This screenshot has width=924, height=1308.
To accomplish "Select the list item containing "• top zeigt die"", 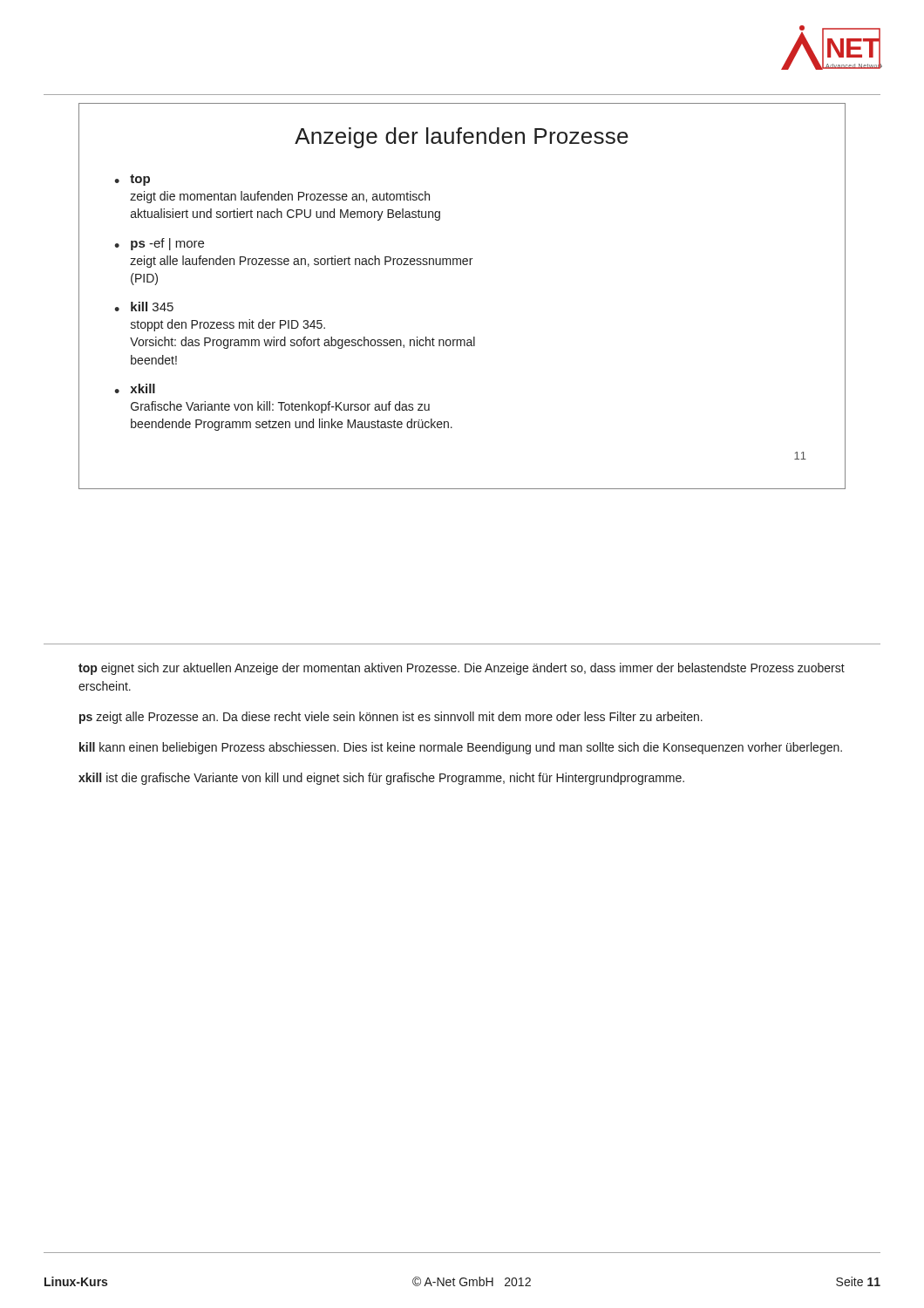I will coord(132,180).
